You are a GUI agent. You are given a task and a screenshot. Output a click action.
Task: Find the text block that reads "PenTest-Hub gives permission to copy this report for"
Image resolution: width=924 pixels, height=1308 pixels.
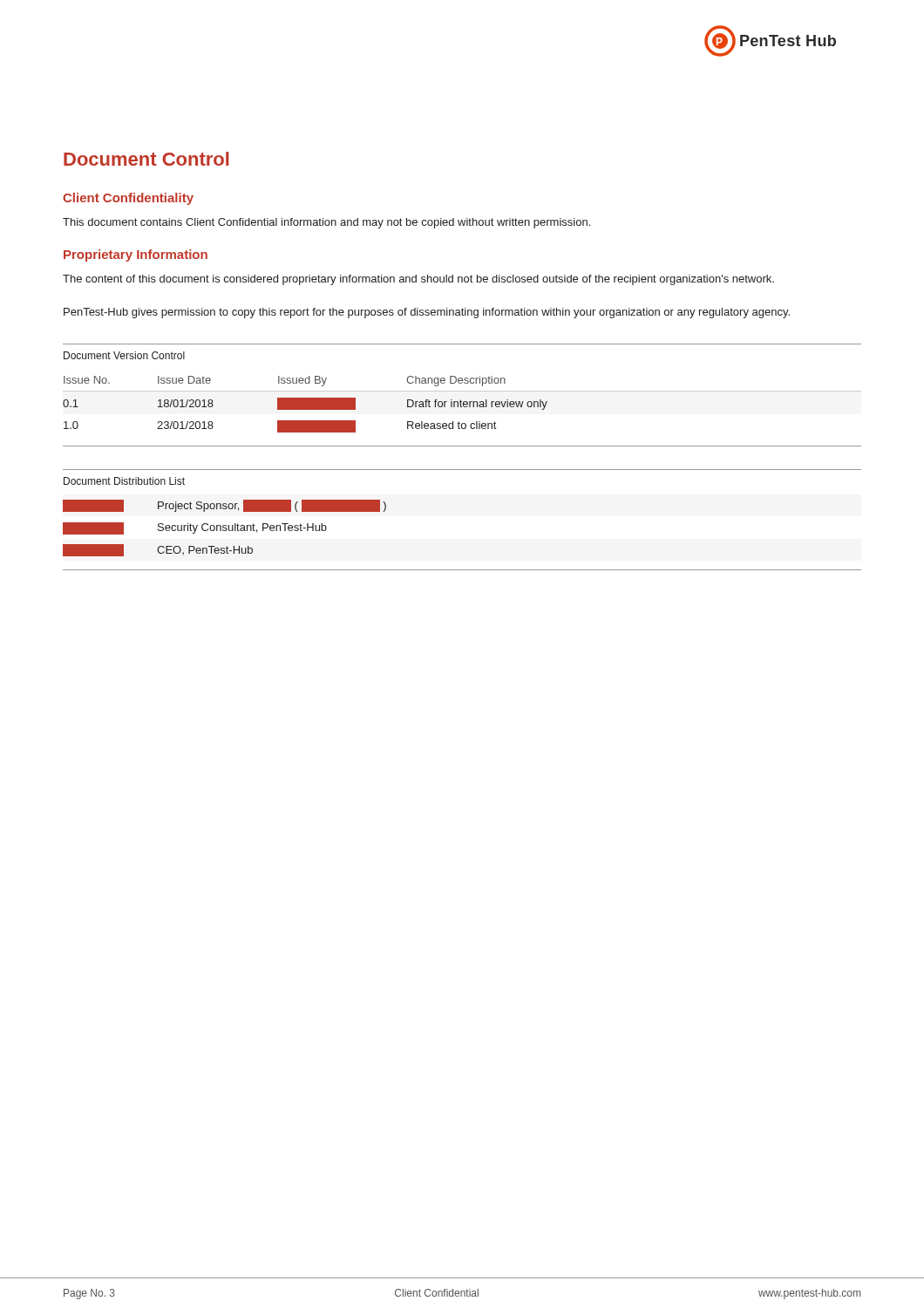point(427,312)
